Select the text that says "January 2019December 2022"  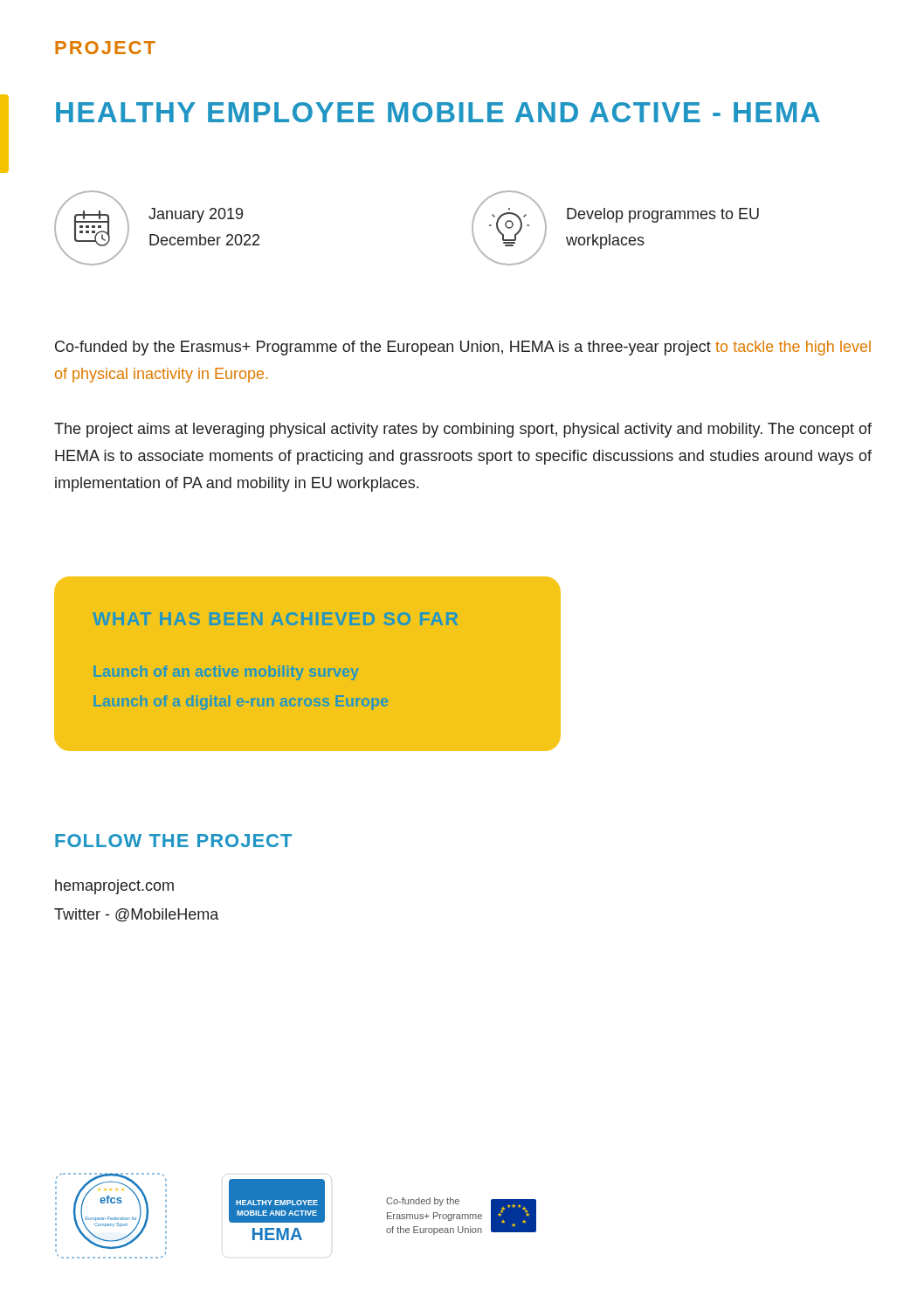tap(204, 227)
